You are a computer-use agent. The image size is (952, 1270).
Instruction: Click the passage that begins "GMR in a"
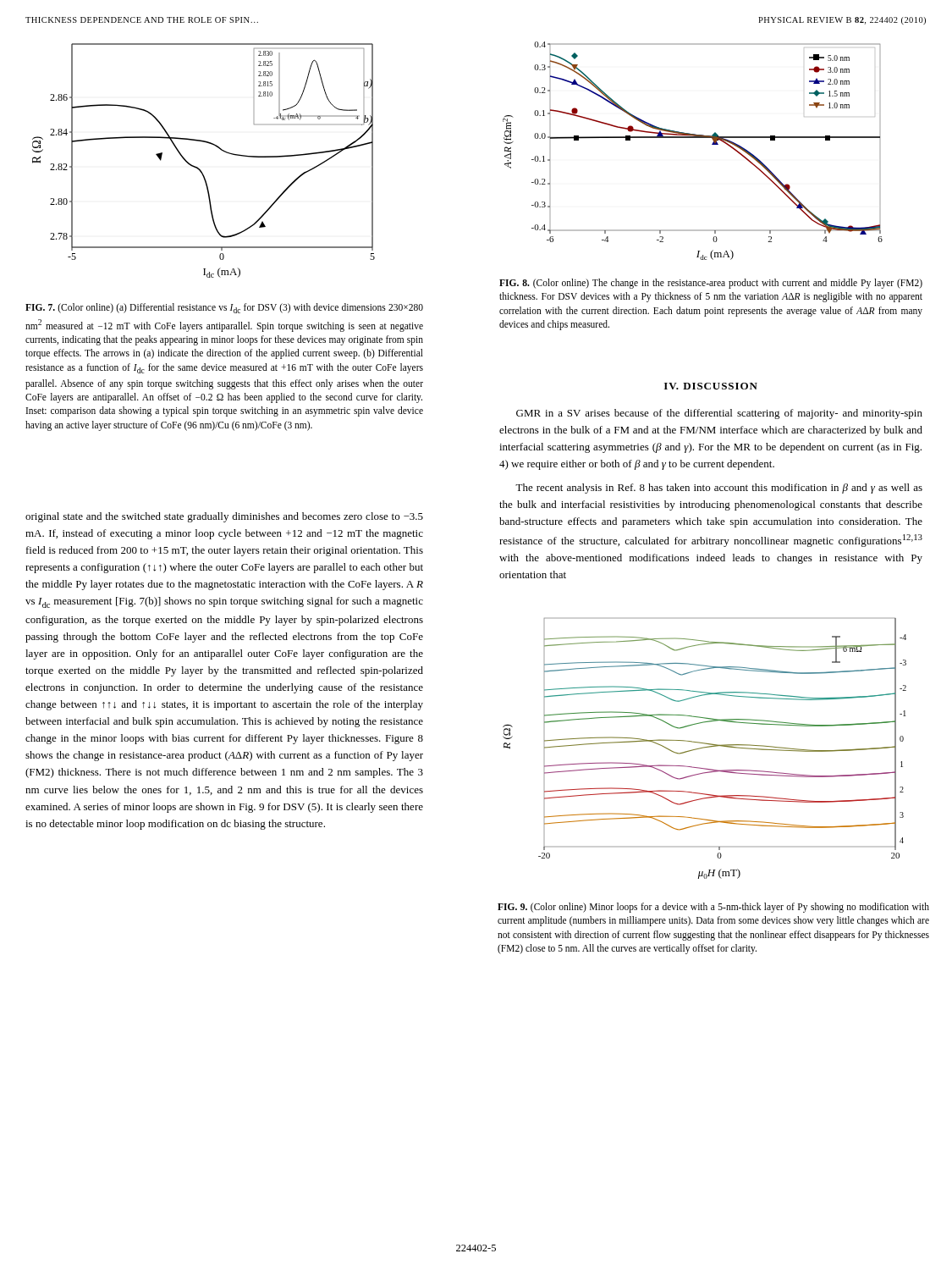pos(711,494)
